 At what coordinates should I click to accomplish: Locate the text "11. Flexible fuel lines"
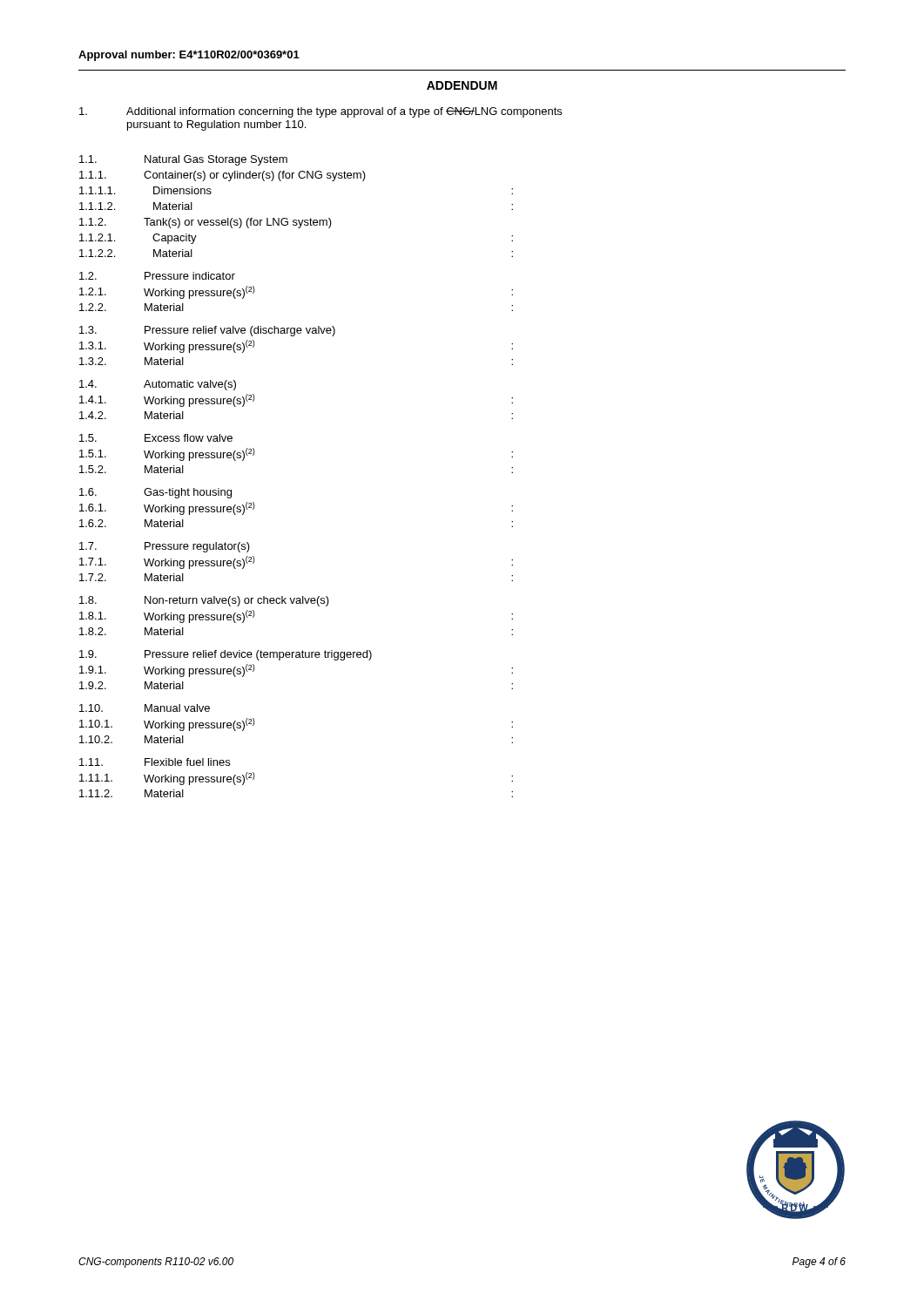coord(154,762)
